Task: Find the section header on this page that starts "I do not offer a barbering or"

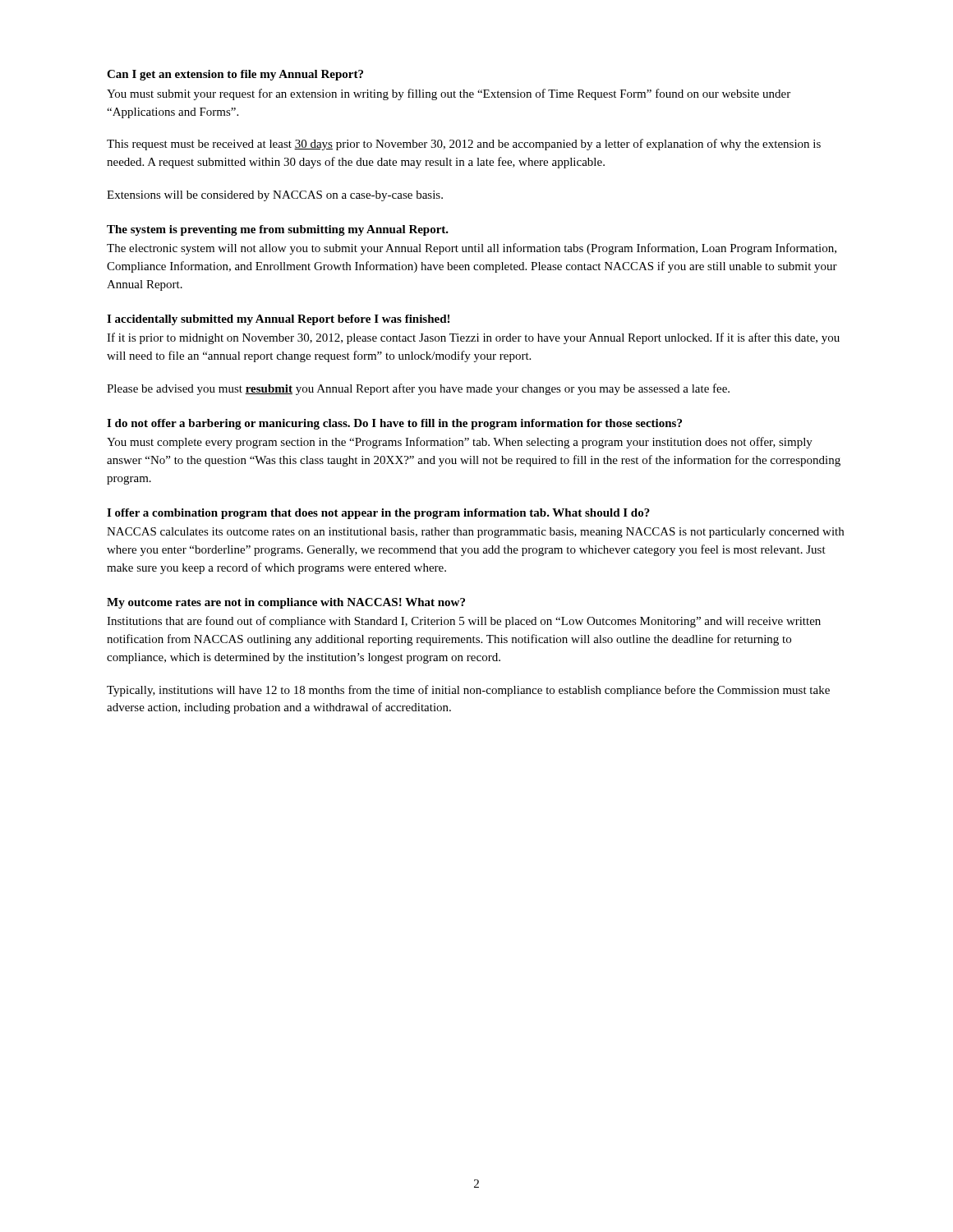Action: point(476,423)
